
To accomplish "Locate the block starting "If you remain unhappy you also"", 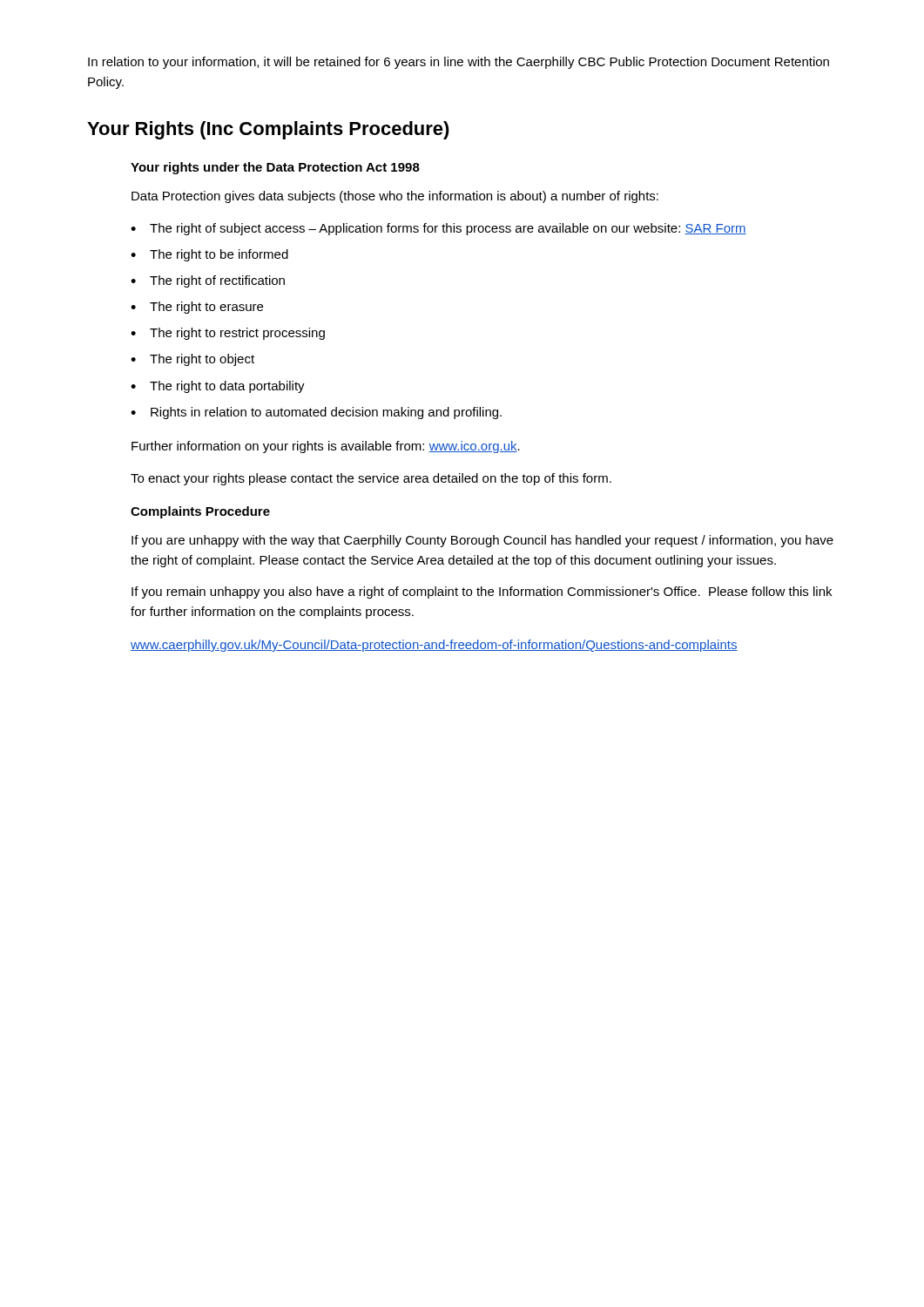I will pyautogui.click(x=481, y=601).
